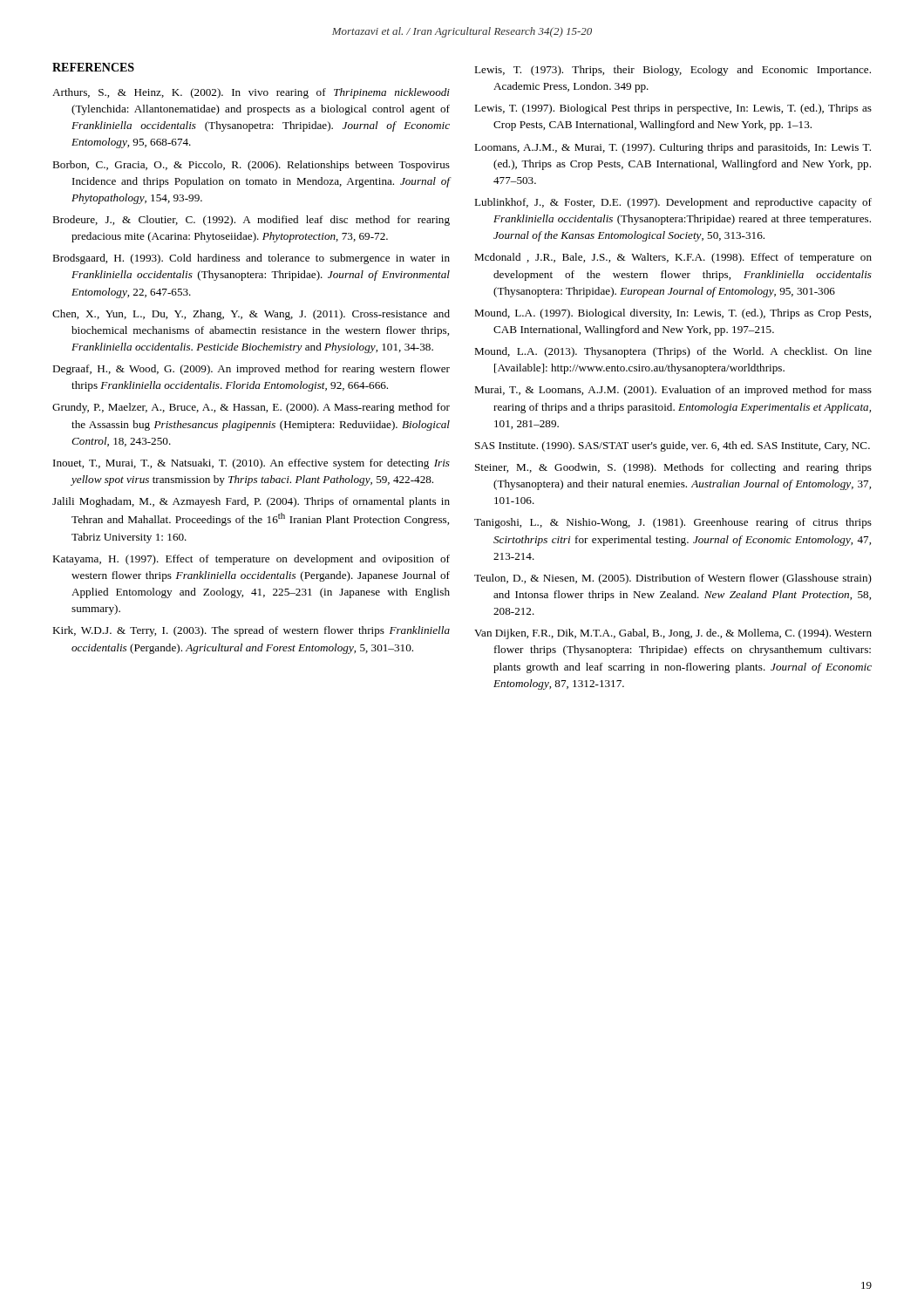Locate the list item that reads "Kirk, W.D.J. & Terry, I. (2003). The spread"

coord(251,639)
